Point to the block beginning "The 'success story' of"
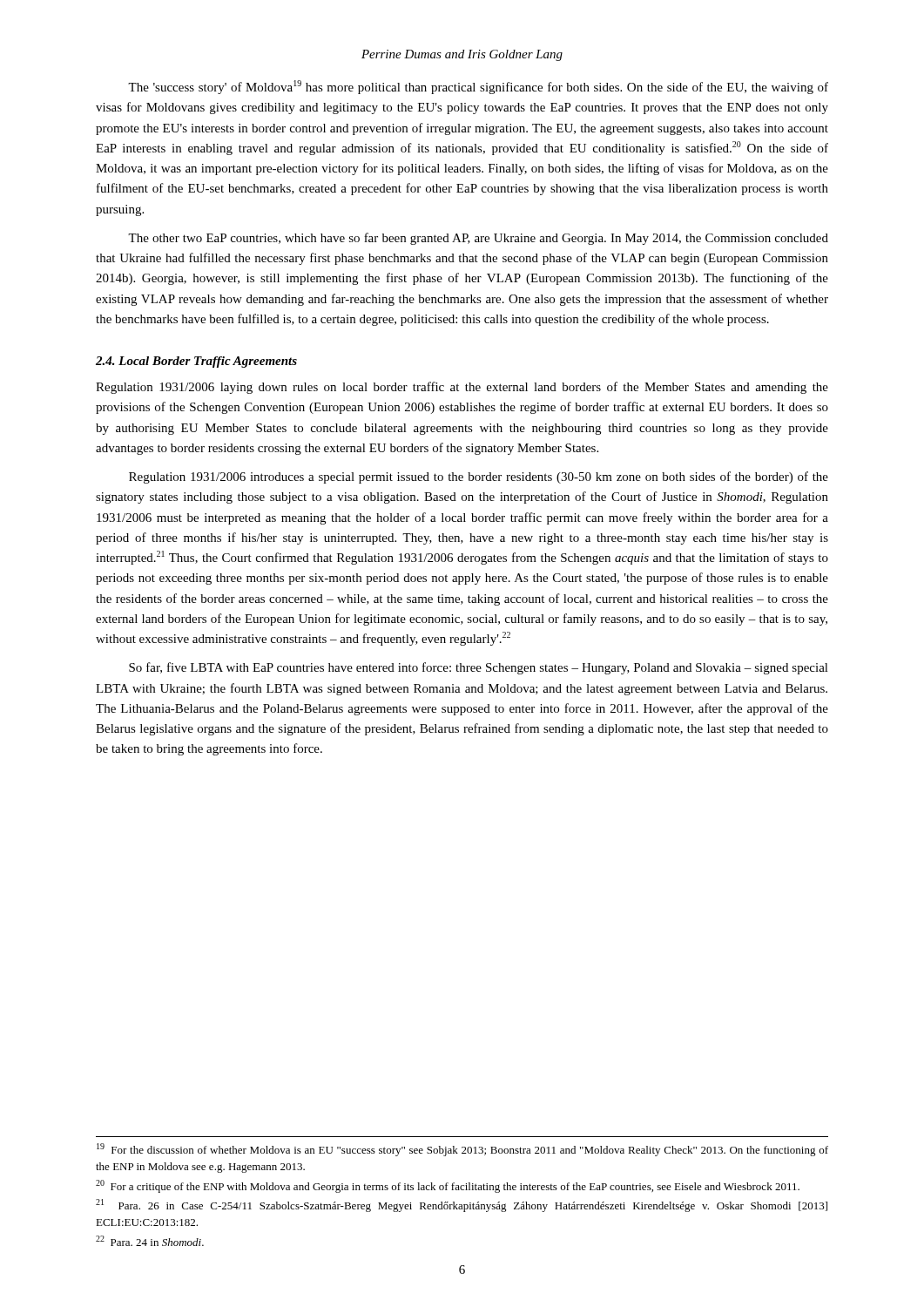 [462, 148]
